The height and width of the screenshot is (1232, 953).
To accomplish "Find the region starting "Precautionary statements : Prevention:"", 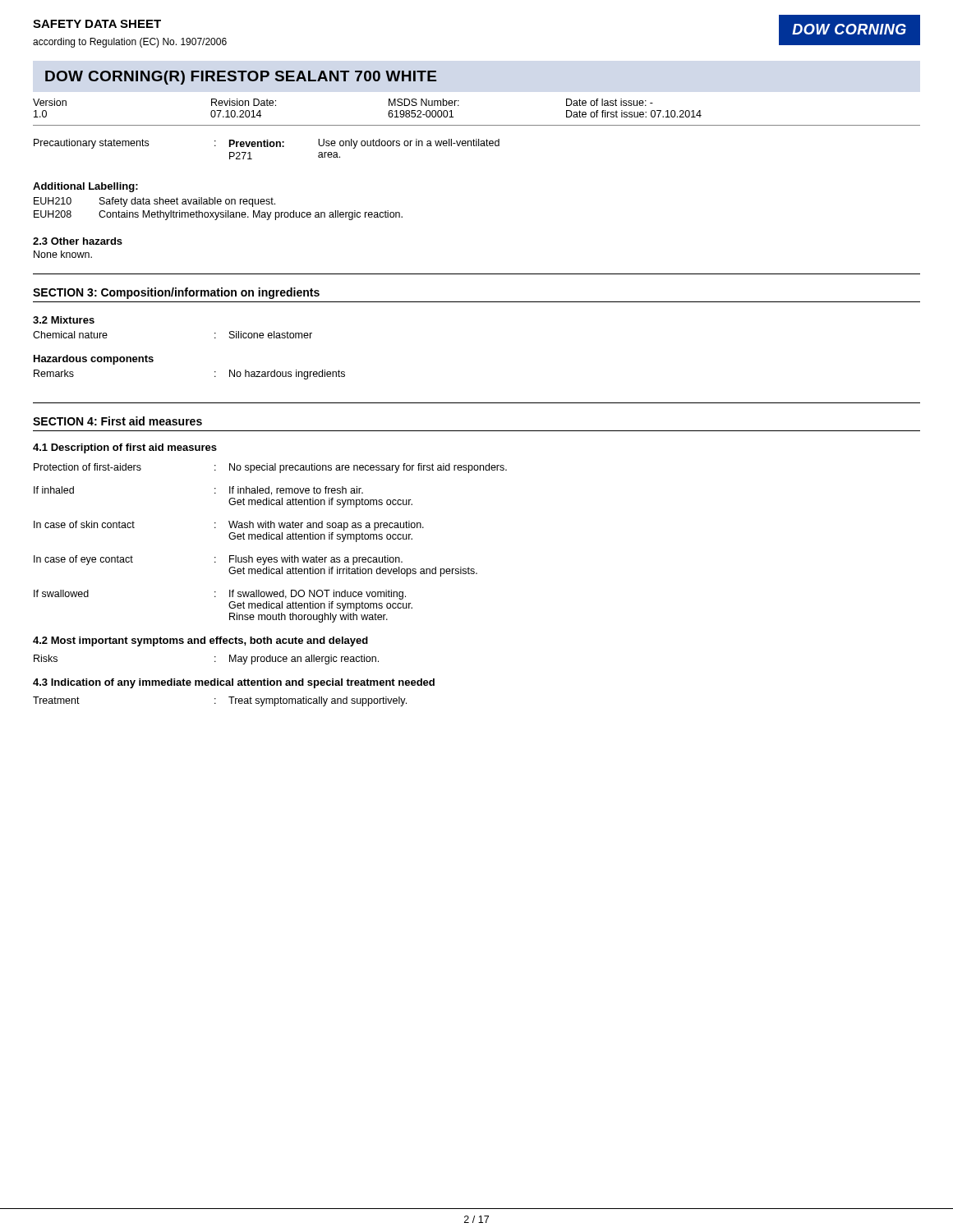I will (x=266, y=149).
